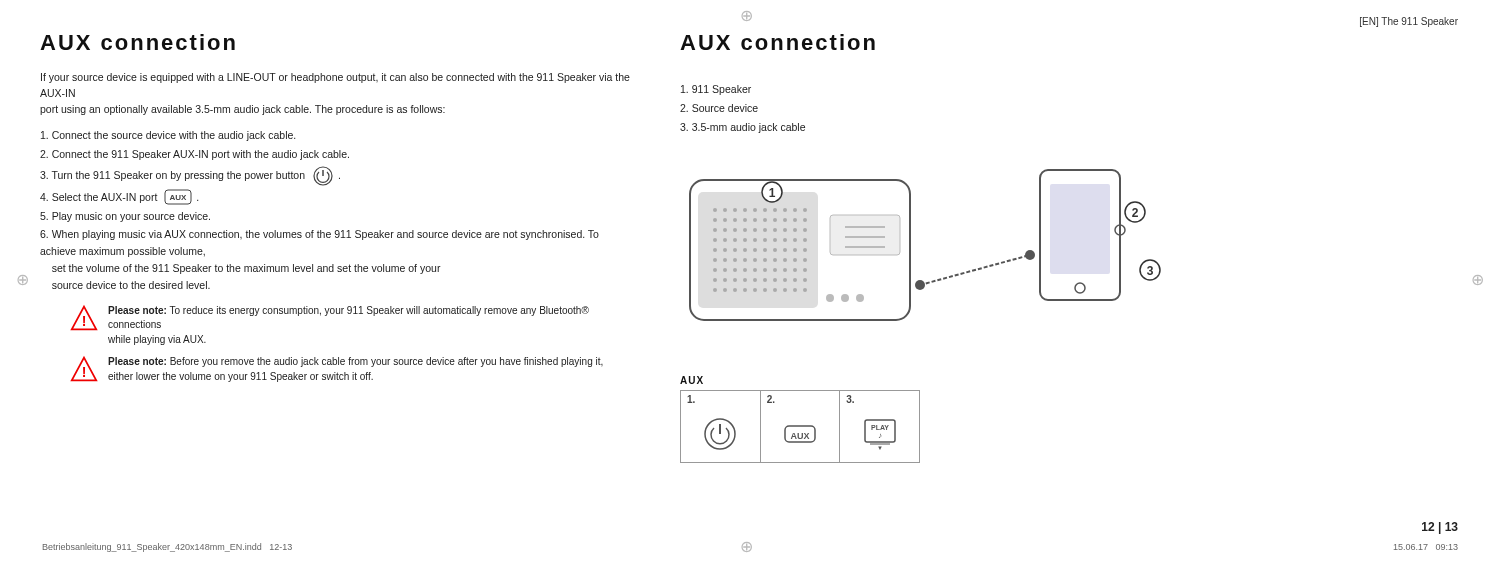1500x562 pixels.
Task: Click on the list item that reads "911 Speaker"
Action: pos(716,89)
